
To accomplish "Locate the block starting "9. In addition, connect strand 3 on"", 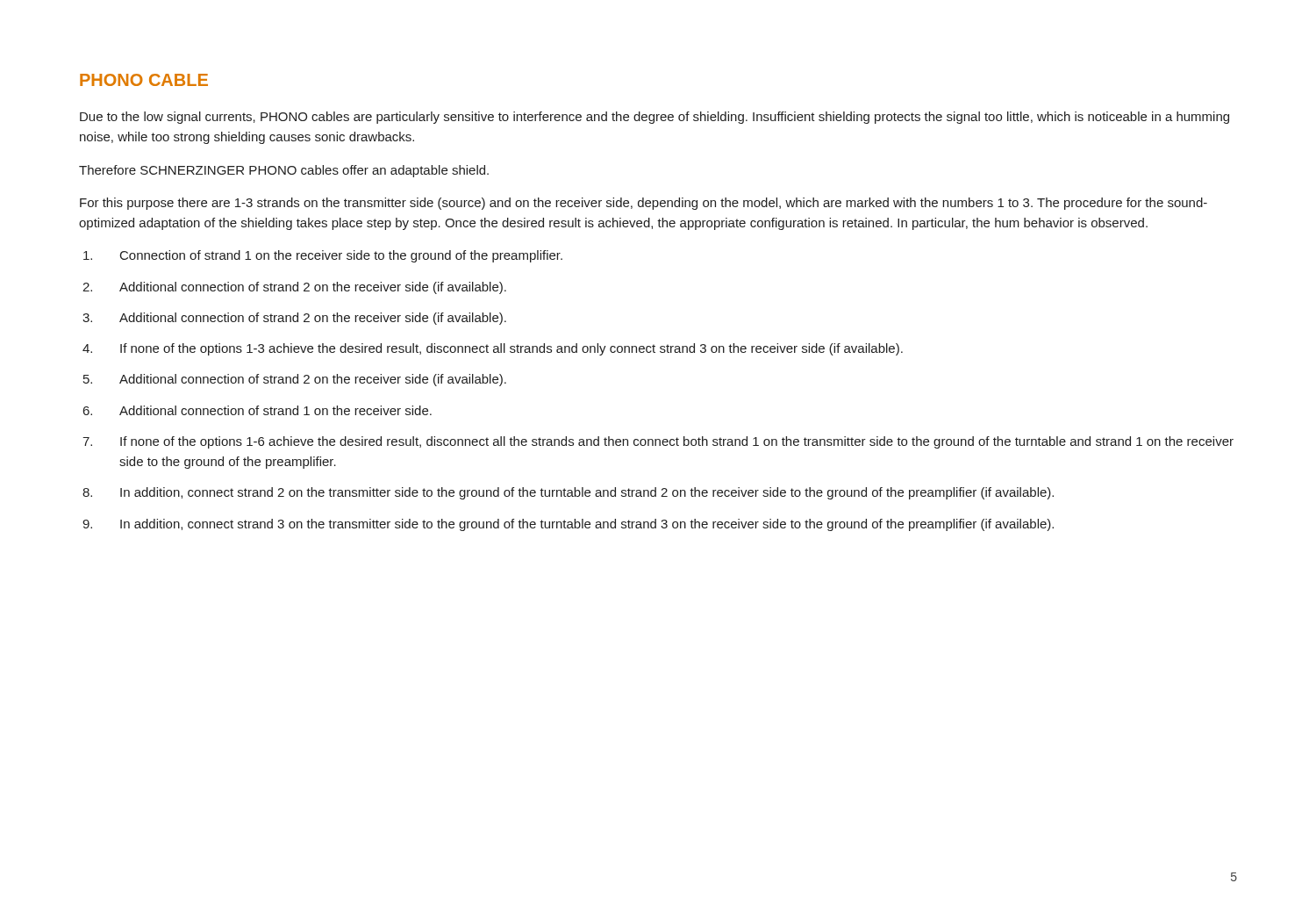I will [658, 523].
